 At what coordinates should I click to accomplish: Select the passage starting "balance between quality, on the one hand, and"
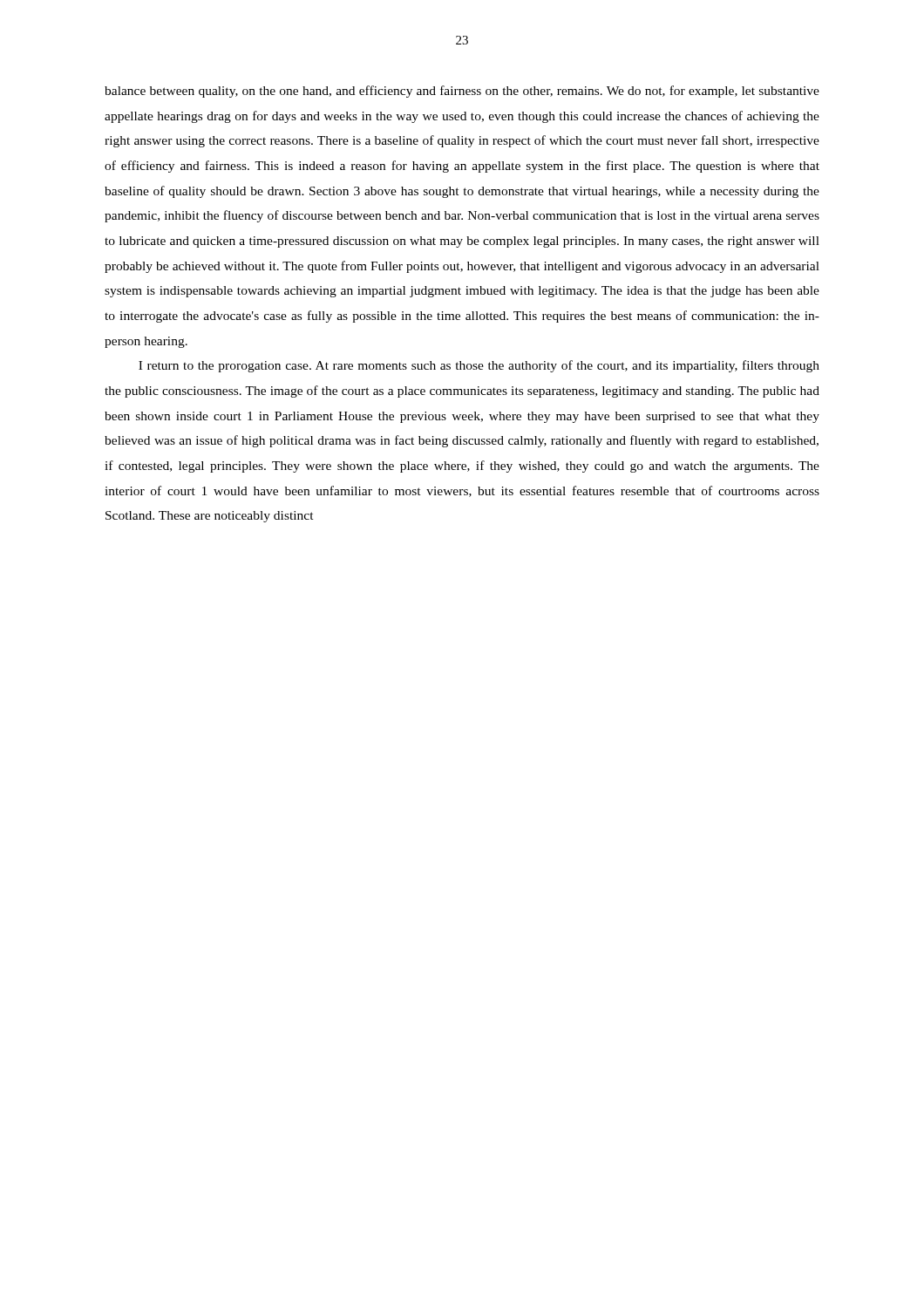click(462, 216)
